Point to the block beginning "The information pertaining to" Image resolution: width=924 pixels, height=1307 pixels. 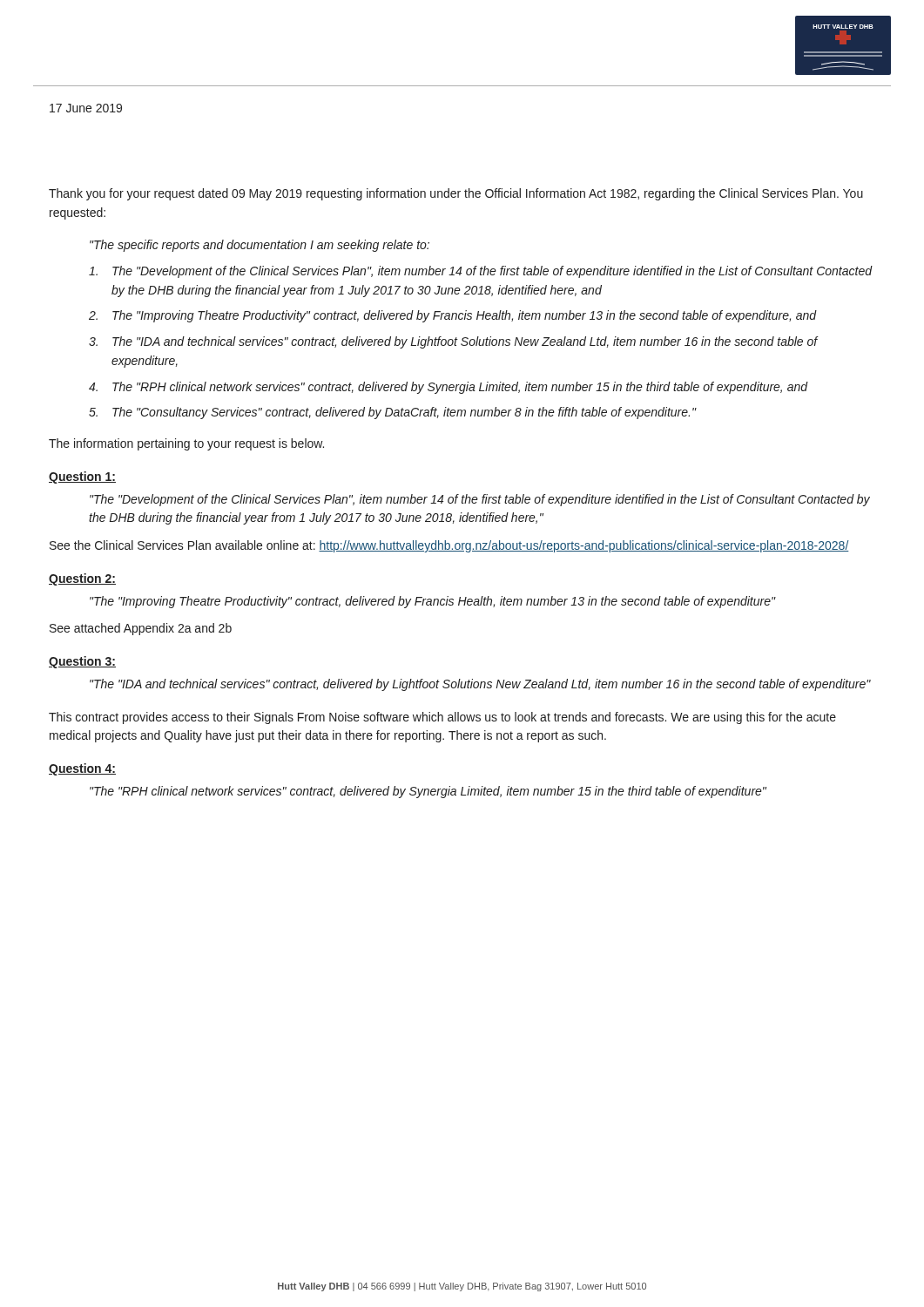coord(187,443)
